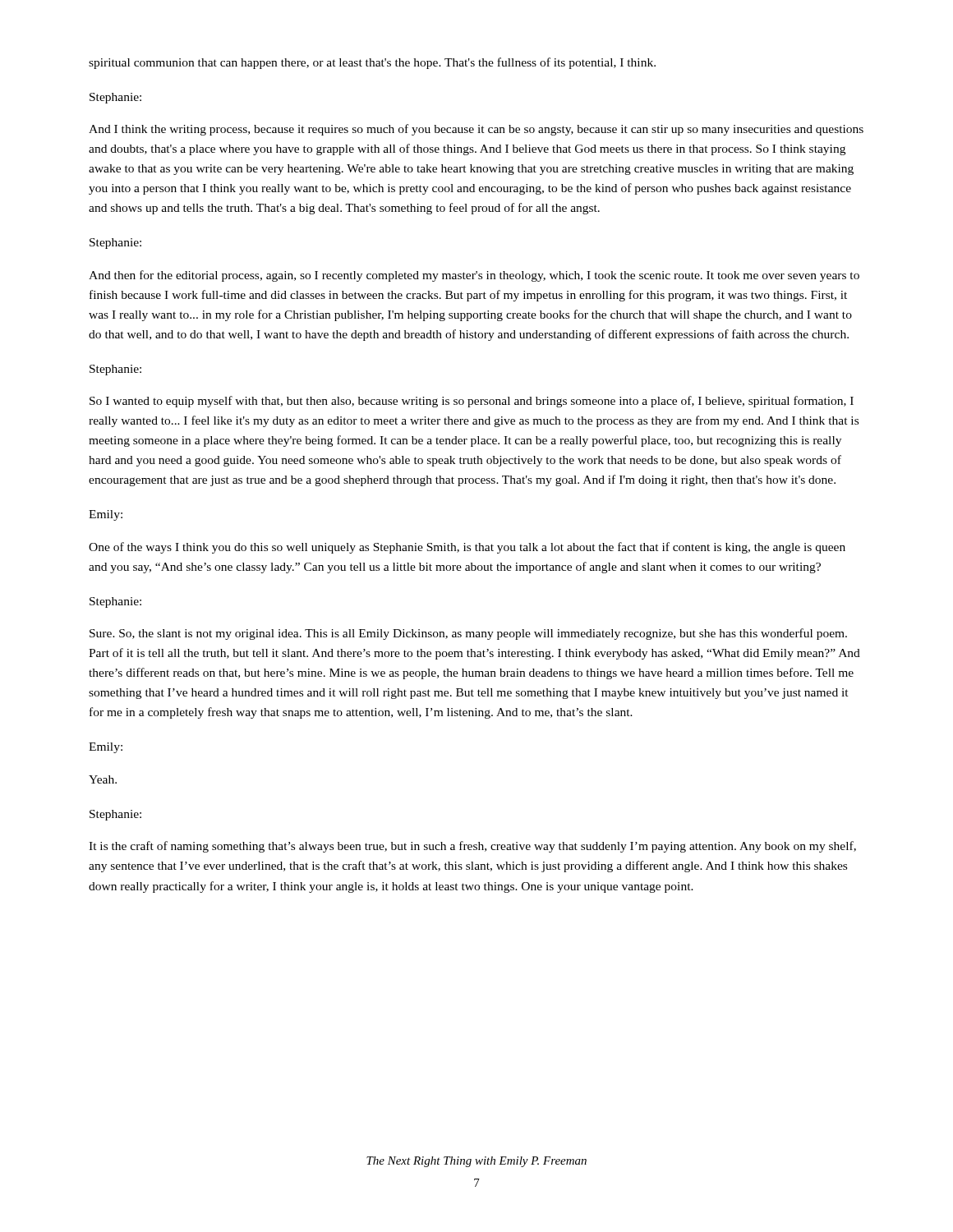
Task: Locate the text block with the text "Stephanie: Sure. So, the slant is"
Action: (x=476, y=657)
